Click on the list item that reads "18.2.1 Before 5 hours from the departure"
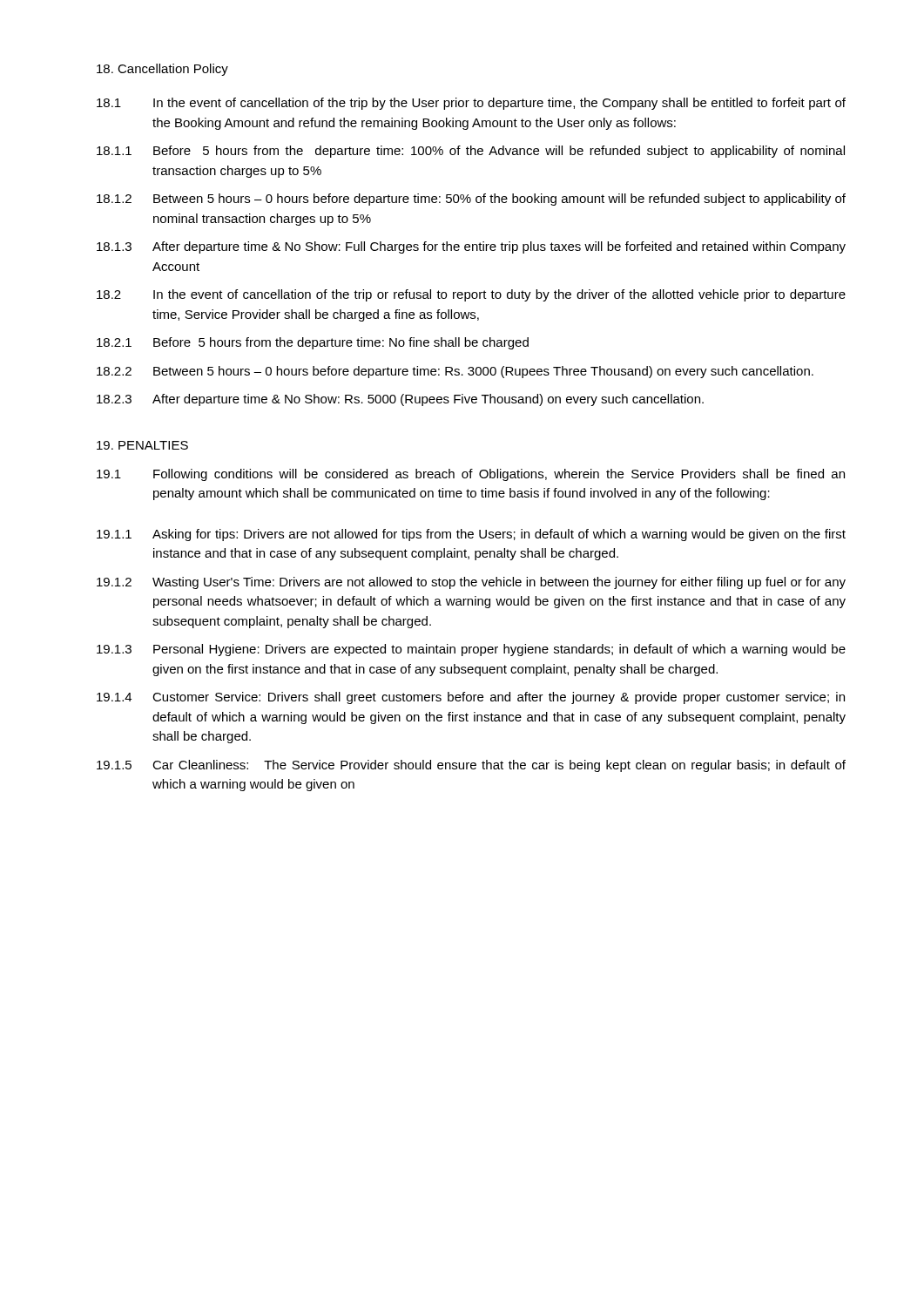924x1307 pixels. click(x=471, y=343)
